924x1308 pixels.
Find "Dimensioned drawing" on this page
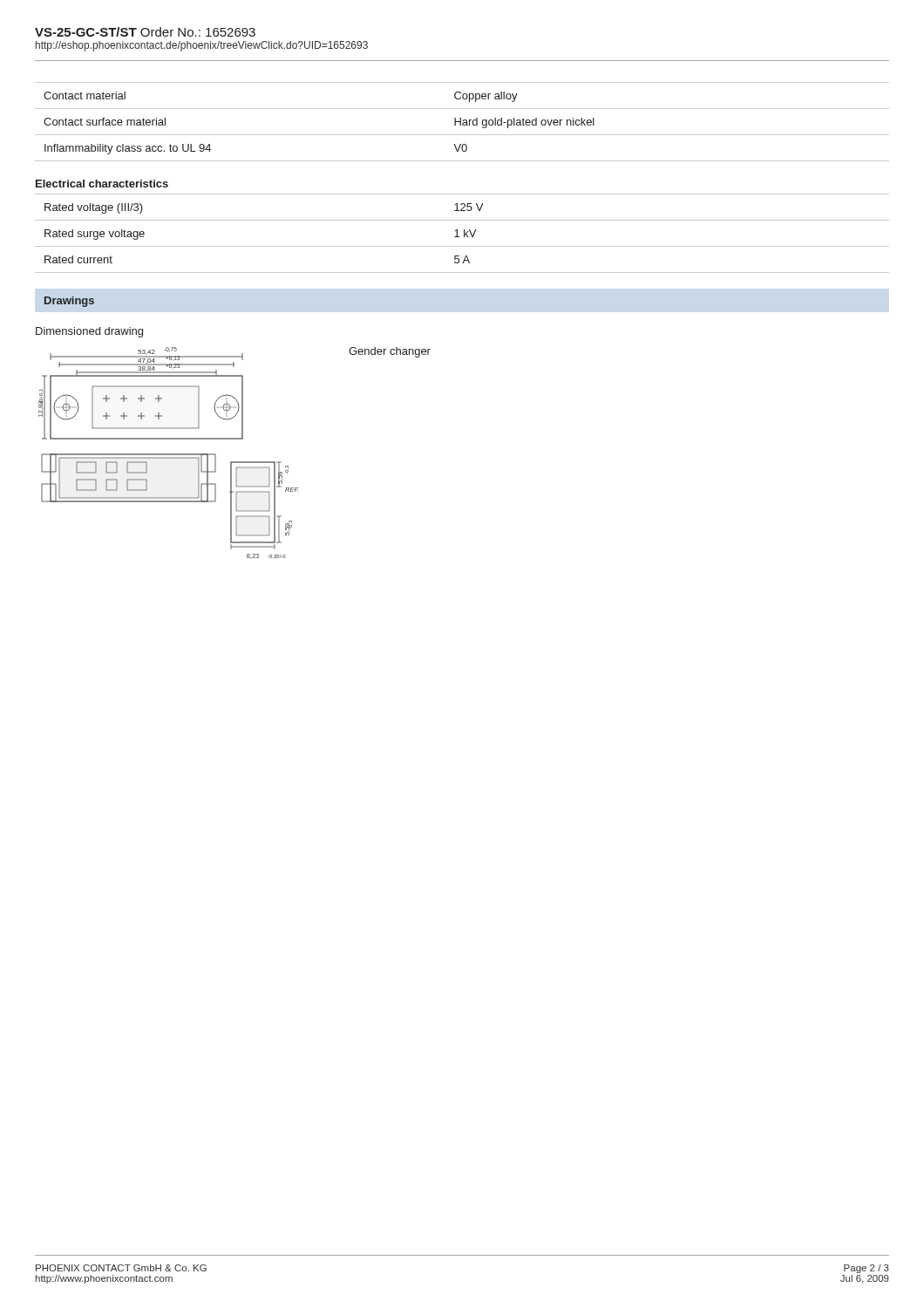pos(89,331)
